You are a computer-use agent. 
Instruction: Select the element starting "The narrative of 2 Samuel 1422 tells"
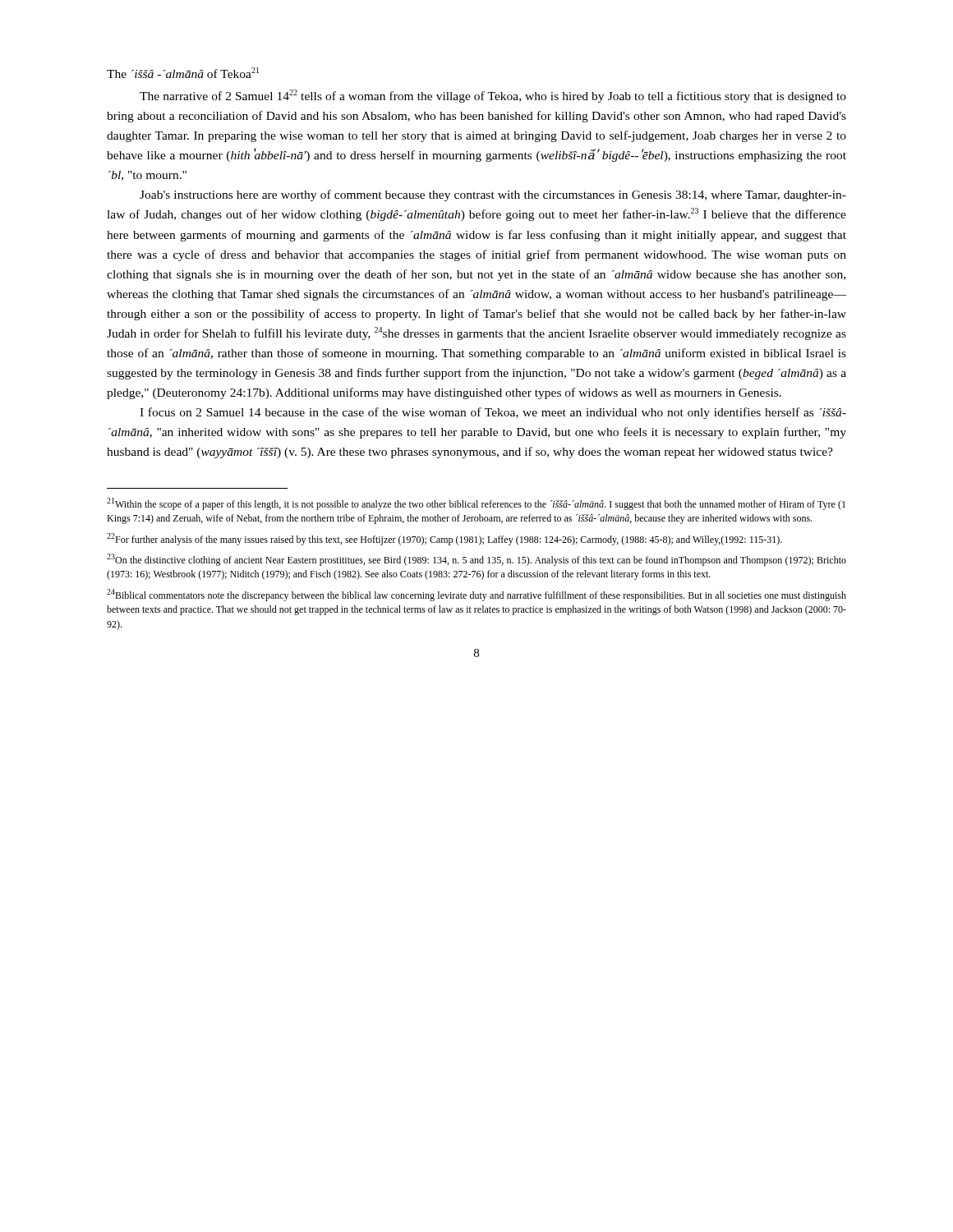click(x=476, y=136)
